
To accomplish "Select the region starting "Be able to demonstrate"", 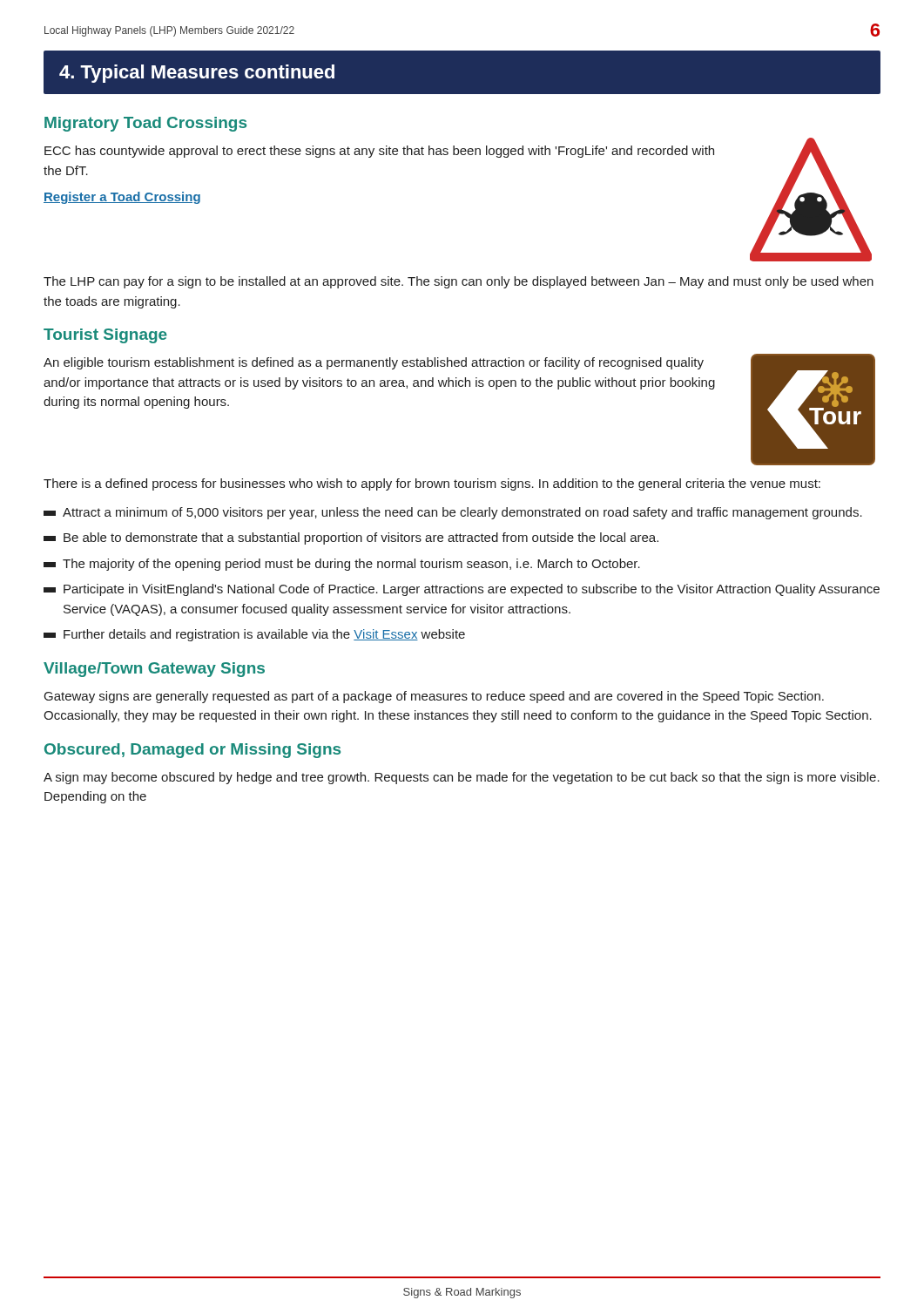I will [x=462, y=538].
